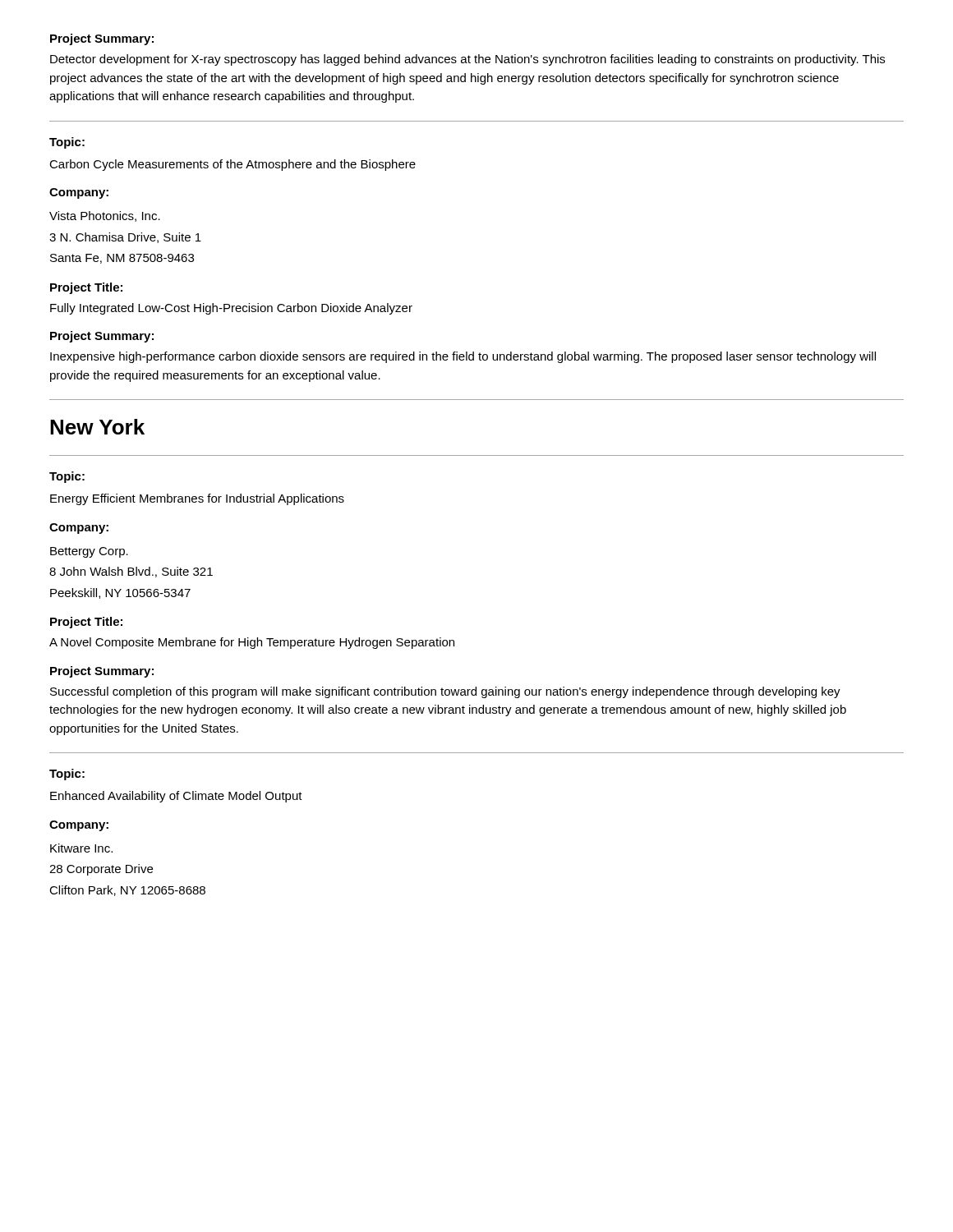The width and height of the screenshot is (953, 1232).
Task: Point to the block starting "Successful completion of this program"
Action: (x=448, y=709)
